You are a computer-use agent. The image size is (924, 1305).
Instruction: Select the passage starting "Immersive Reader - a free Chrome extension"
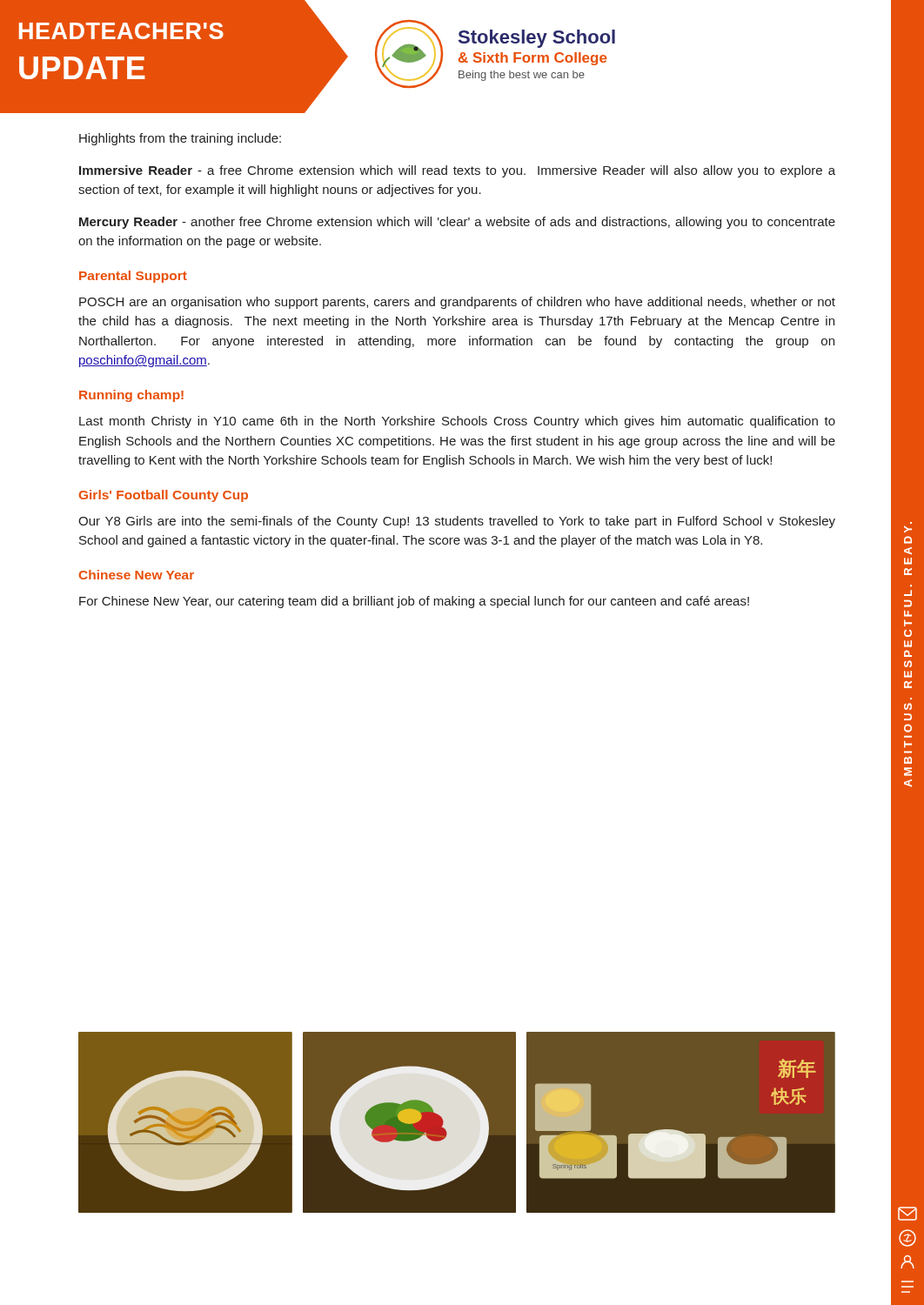click(x=457, y=179)
